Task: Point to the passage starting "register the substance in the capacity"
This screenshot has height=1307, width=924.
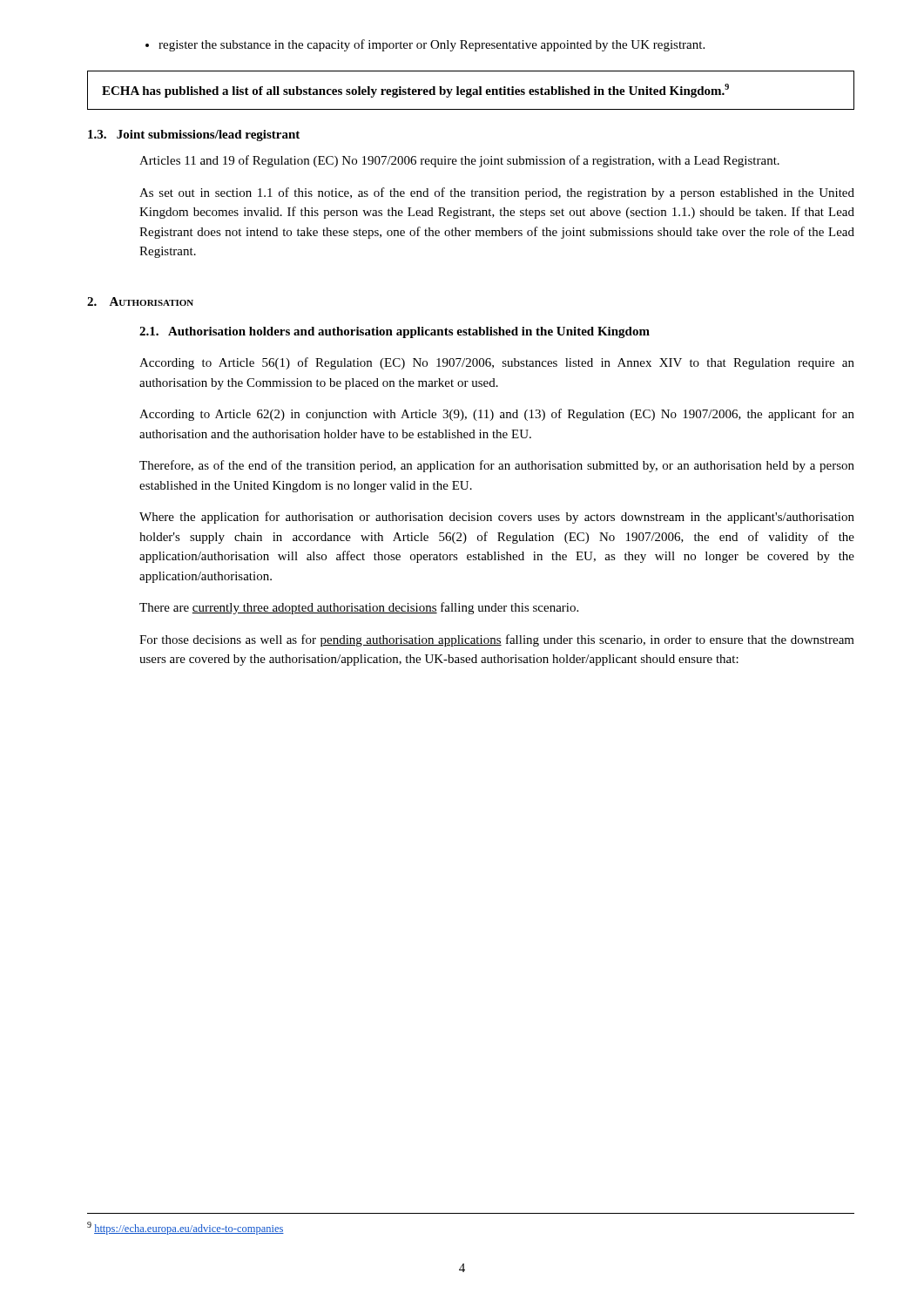Action: pos(497,45)
